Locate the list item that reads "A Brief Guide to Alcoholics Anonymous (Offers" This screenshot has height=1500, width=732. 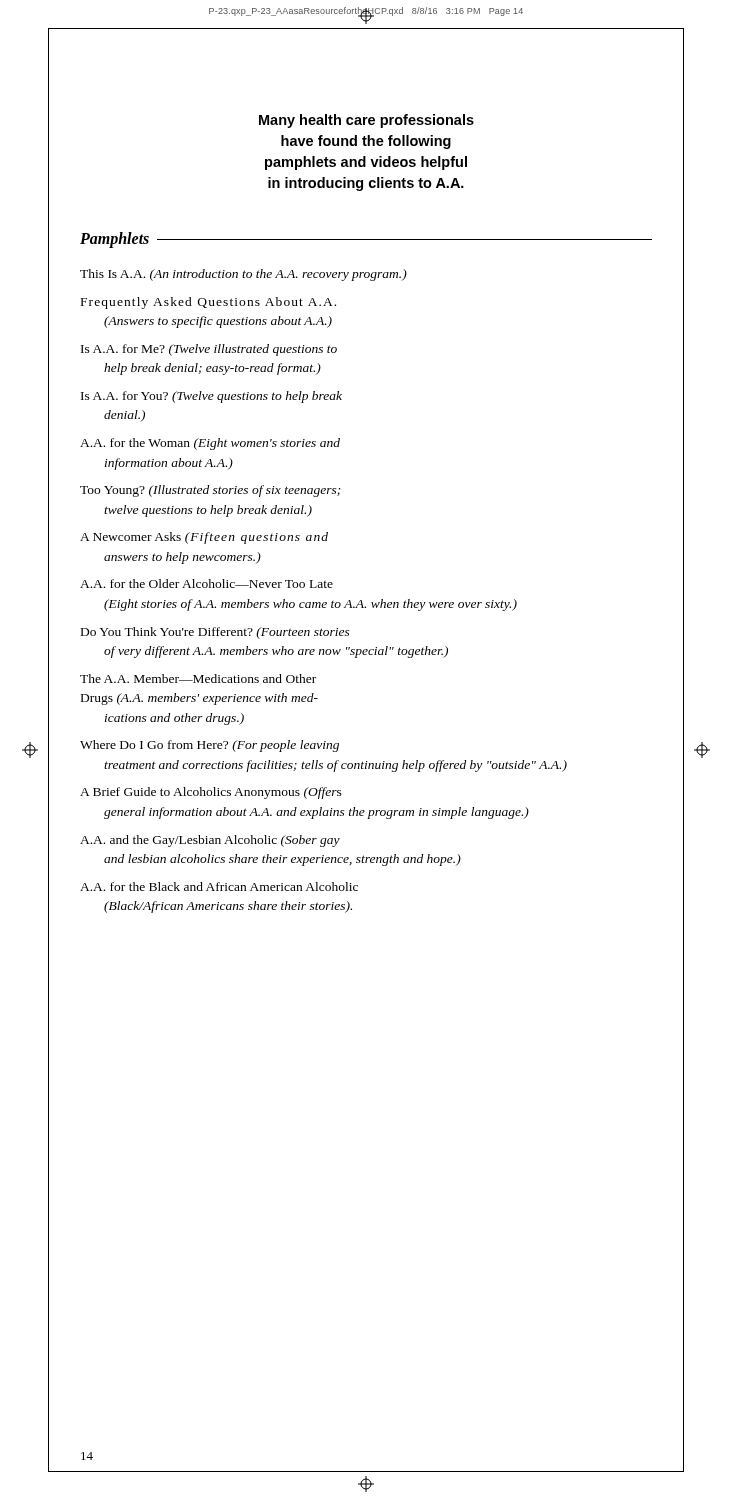(x=366, y=803)
